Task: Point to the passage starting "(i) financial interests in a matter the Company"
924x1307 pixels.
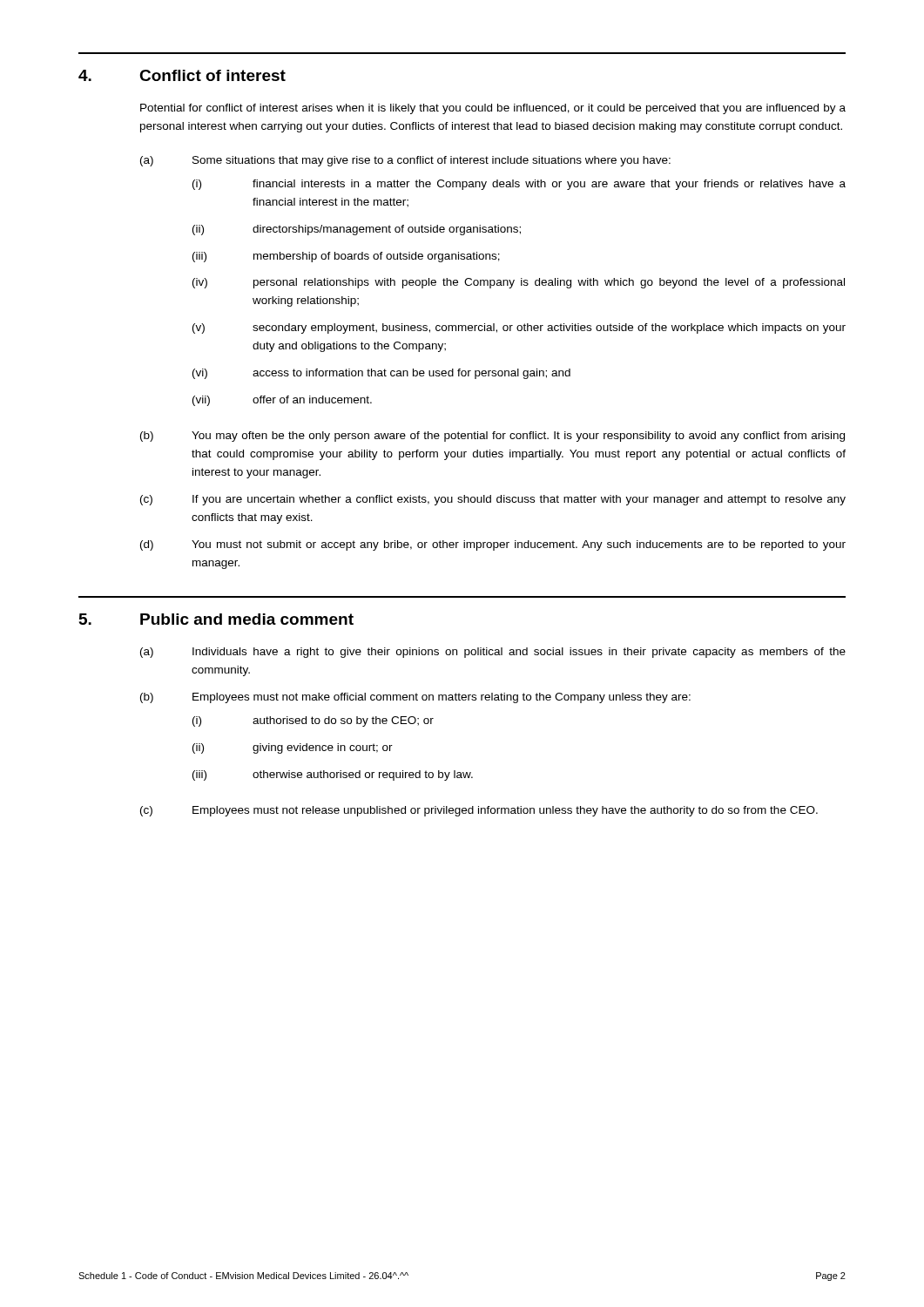Action: click(519, 193)
